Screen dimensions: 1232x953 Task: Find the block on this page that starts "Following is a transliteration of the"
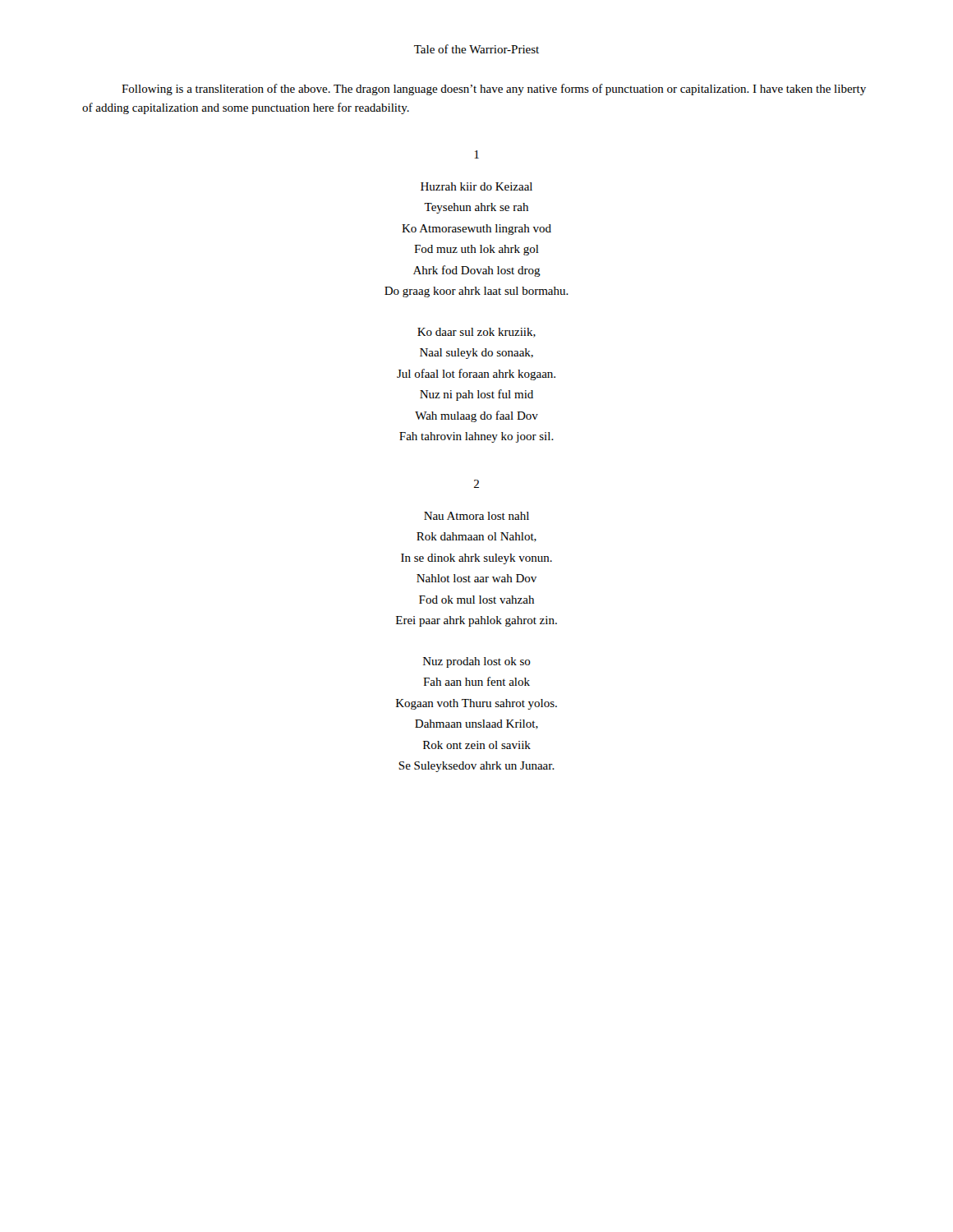click(x=474, y=98)
